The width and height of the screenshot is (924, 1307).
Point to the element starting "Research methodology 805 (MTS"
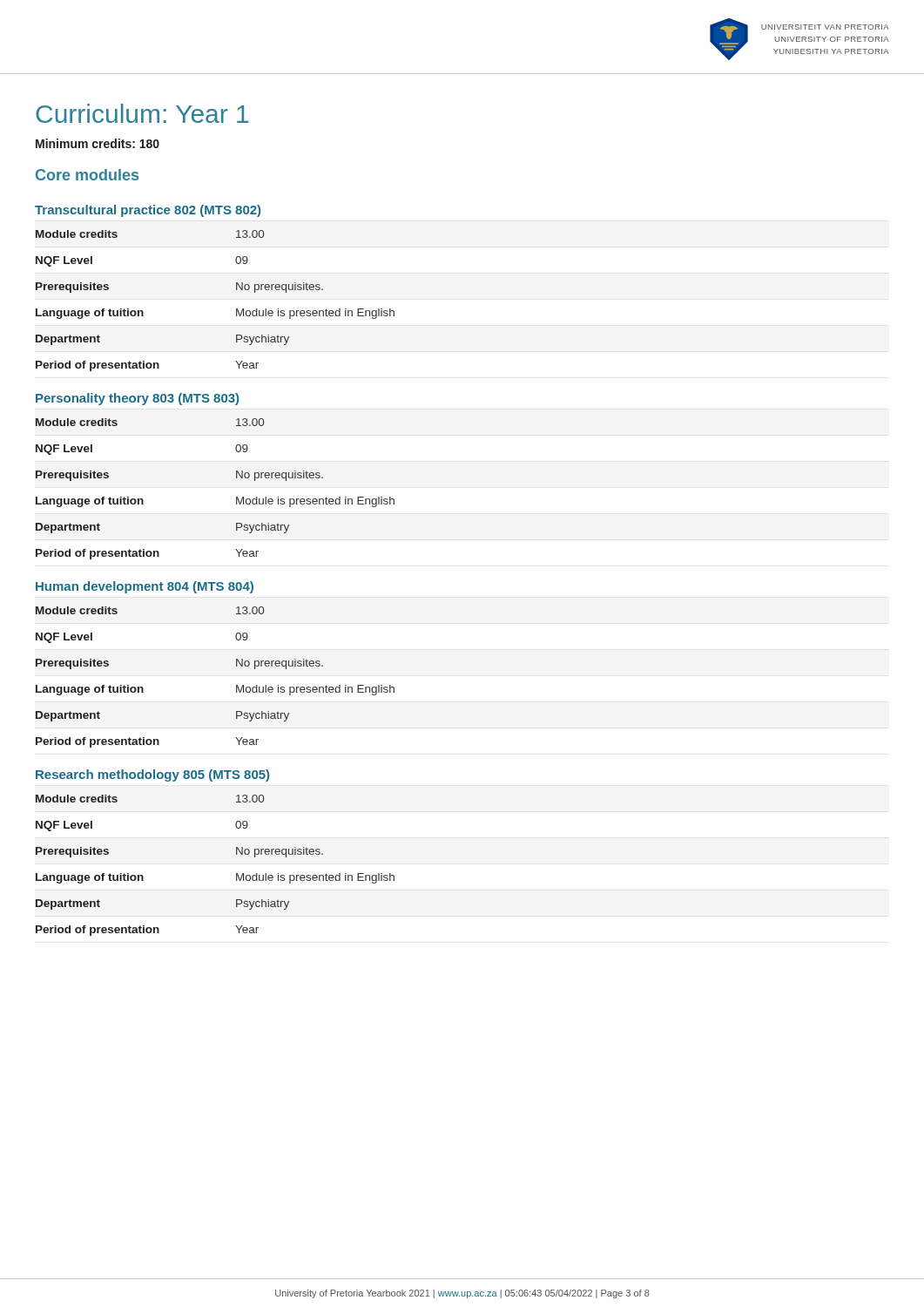pyautogui.click(x=152, y=774)
